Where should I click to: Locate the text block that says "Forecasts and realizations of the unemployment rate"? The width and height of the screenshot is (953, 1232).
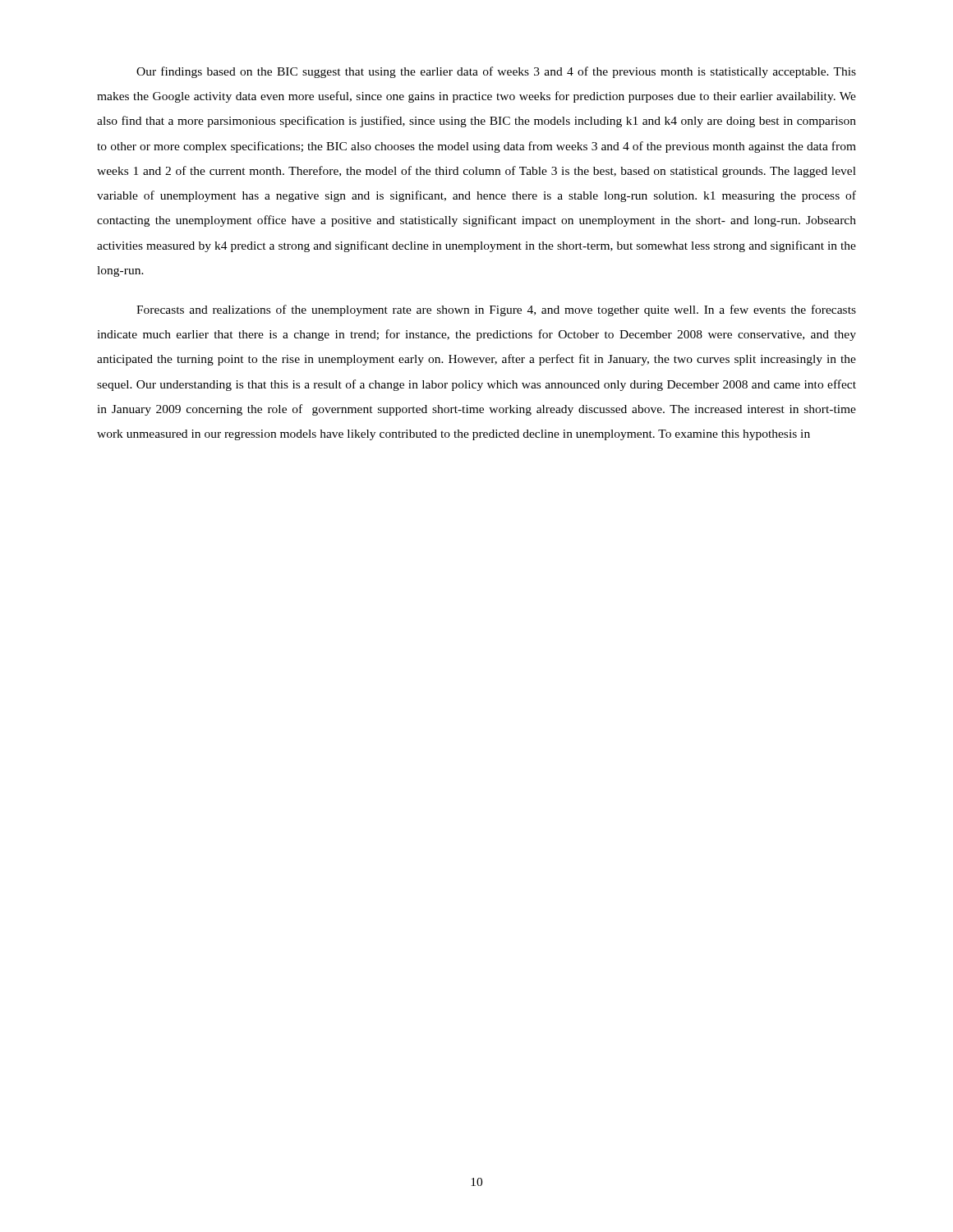point(476,372)
